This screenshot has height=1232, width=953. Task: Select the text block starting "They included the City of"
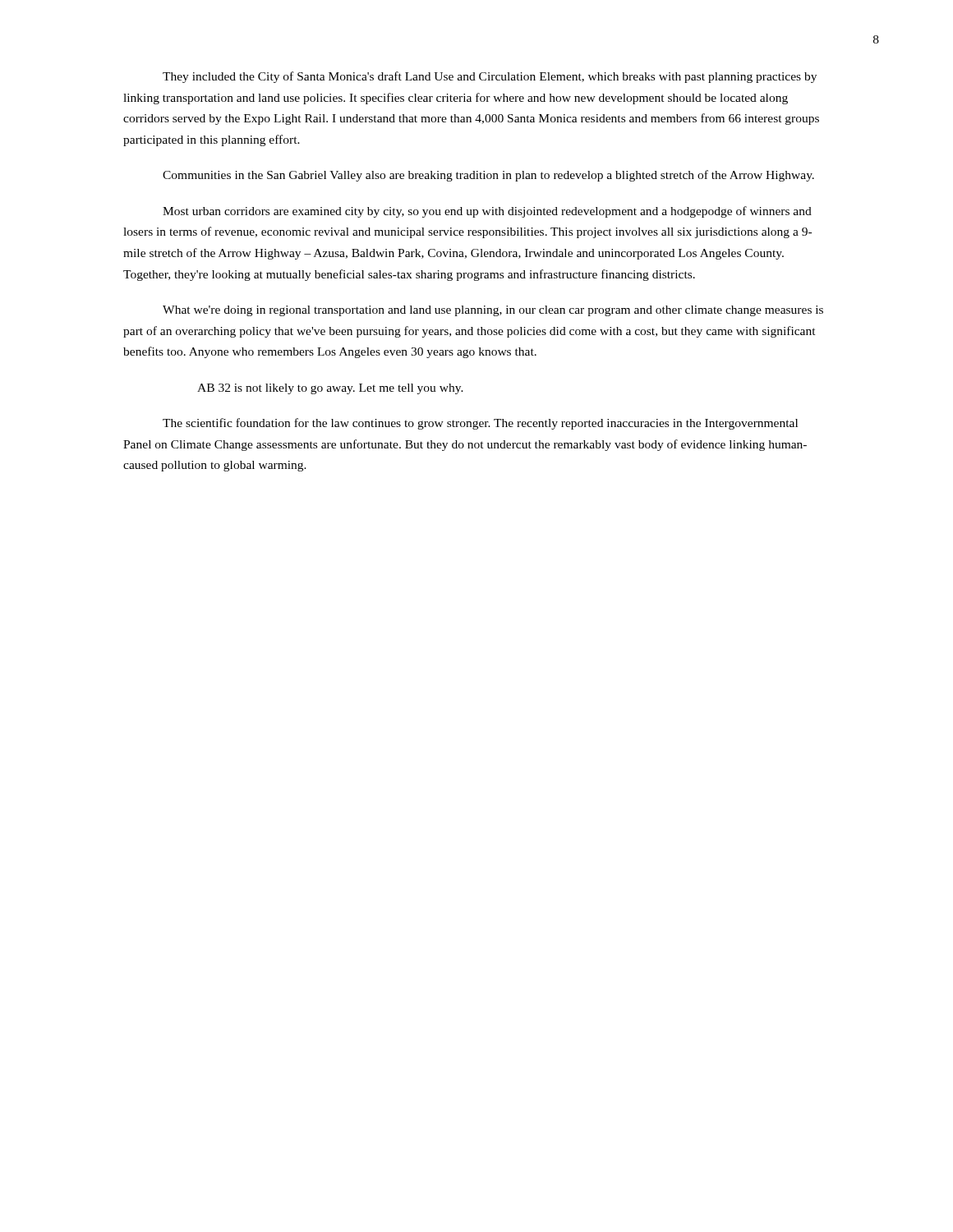[476, 108]
